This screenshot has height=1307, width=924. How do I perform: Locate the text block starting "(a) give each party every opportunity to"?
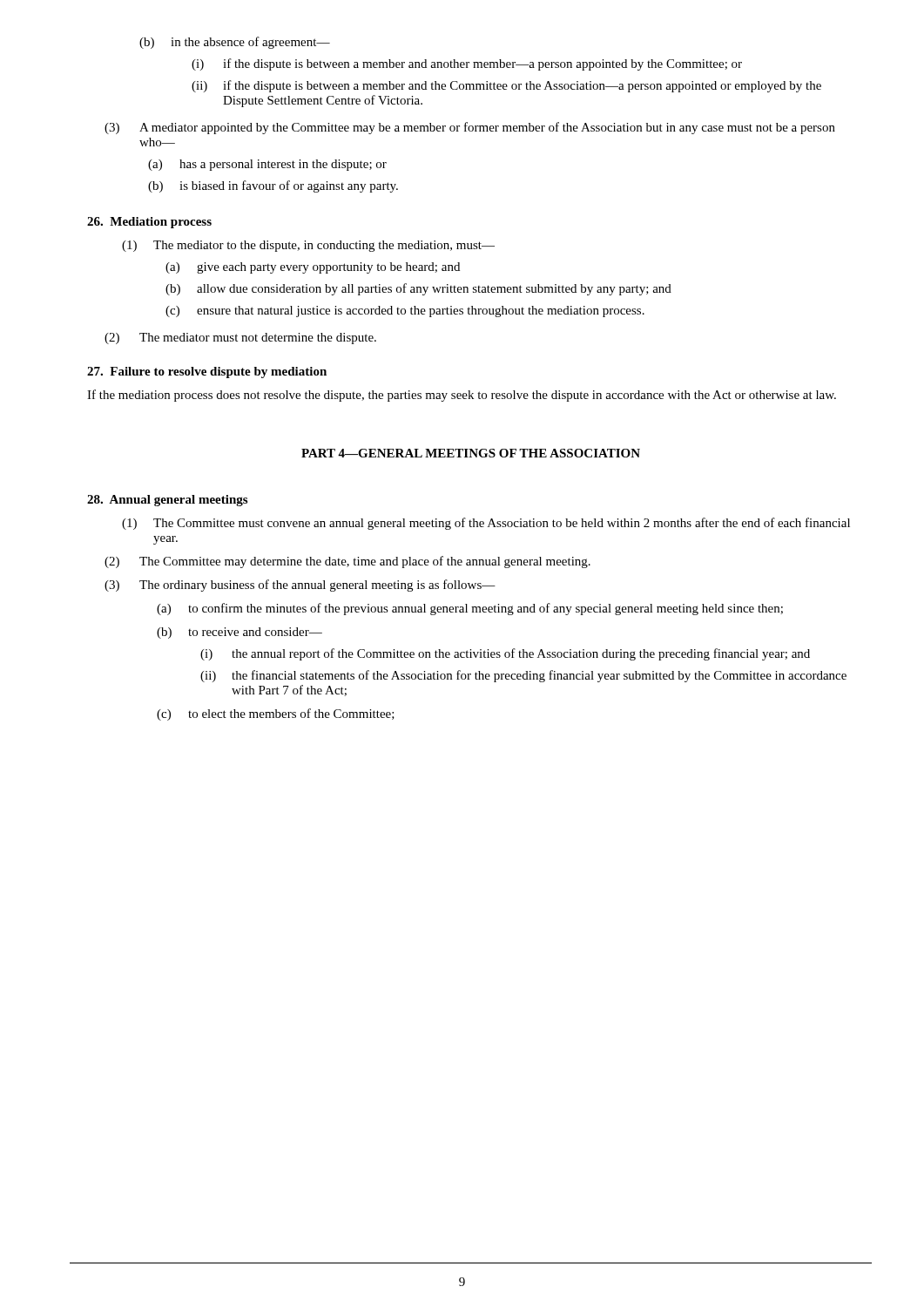click(x=313, y=267)
